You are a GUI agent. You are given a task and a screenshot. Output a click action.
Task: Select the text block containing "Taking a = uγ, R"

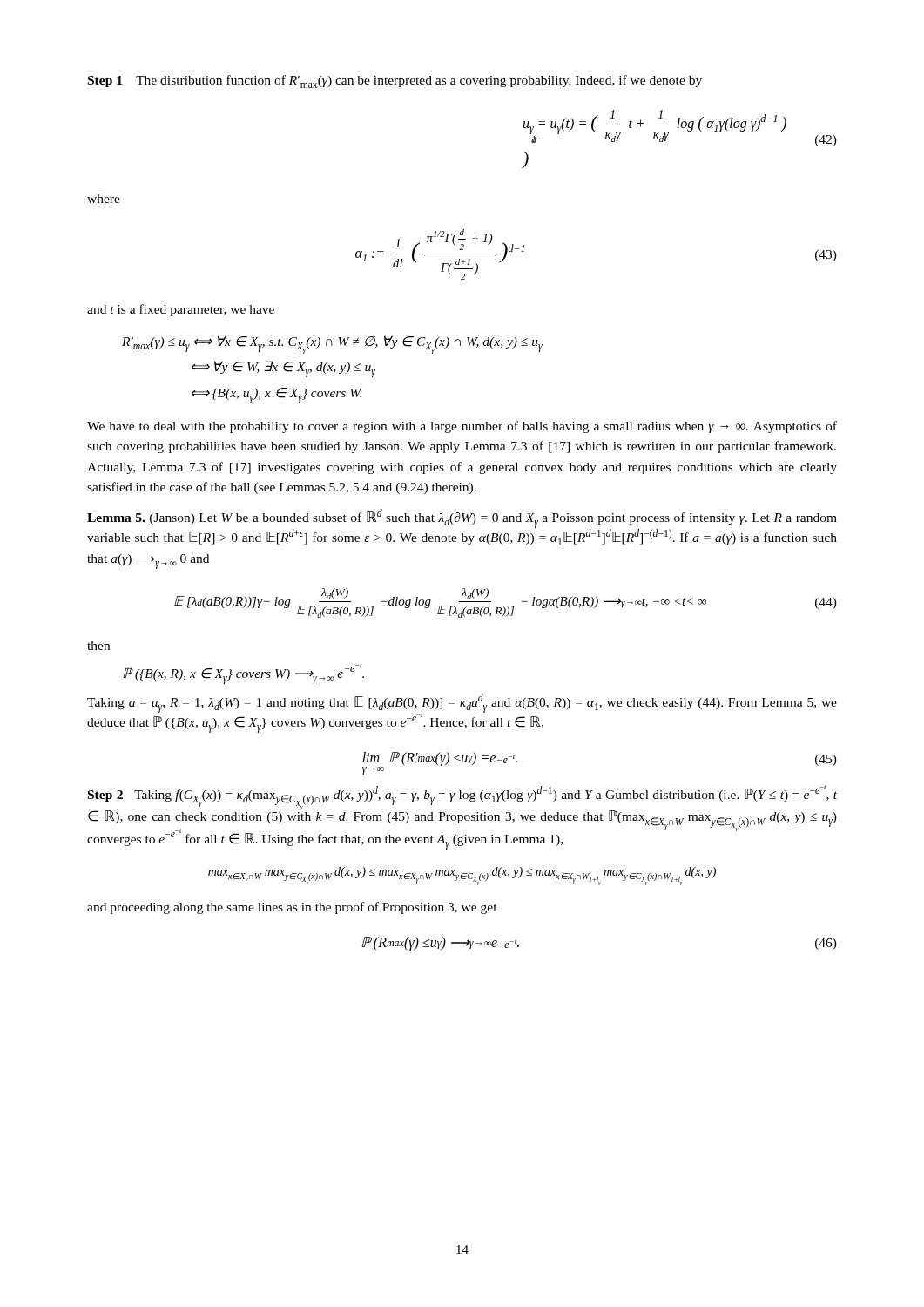point(462,712)
